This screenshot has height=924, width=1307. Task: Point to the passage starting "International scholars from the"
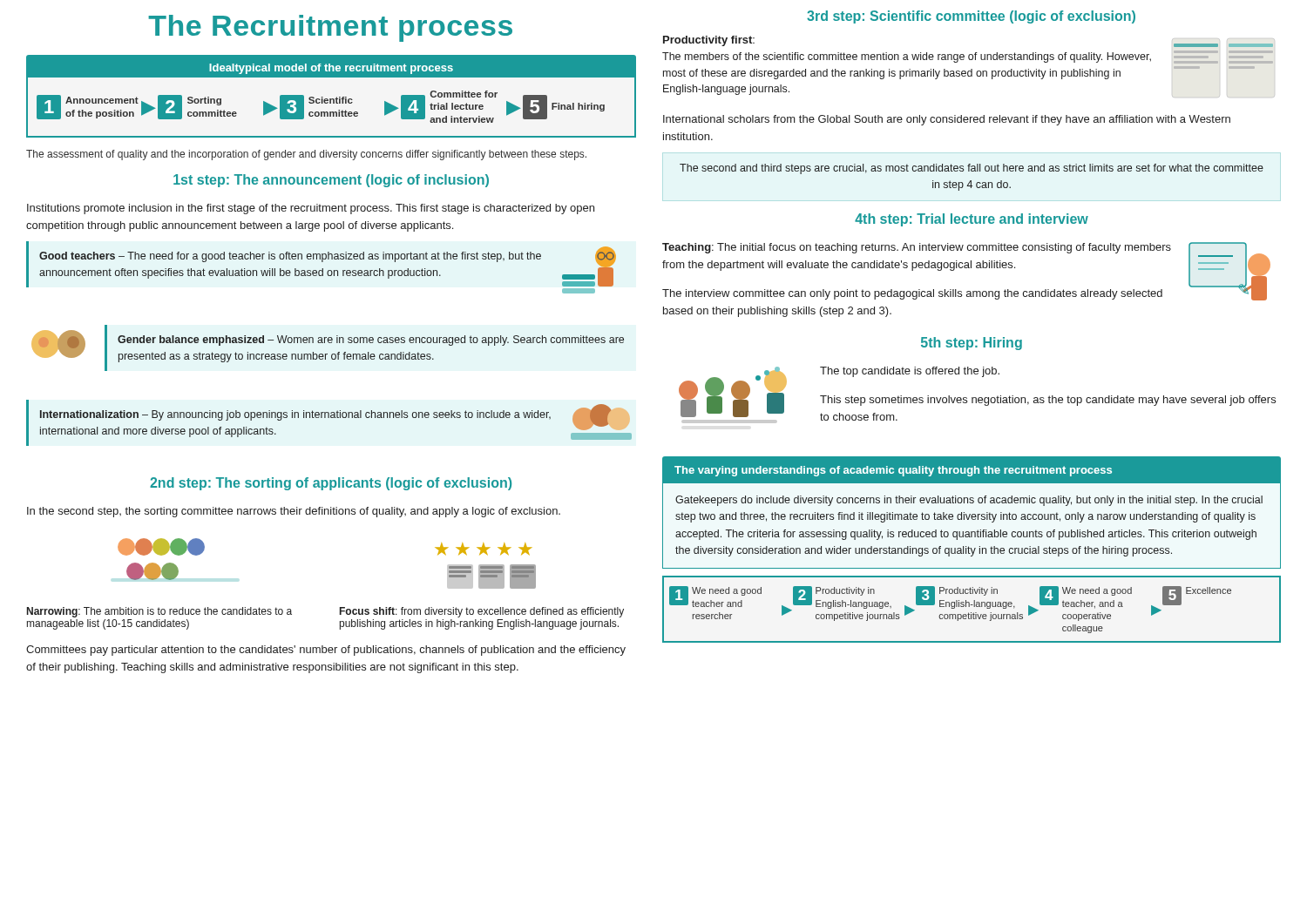[x=972, y=128]
